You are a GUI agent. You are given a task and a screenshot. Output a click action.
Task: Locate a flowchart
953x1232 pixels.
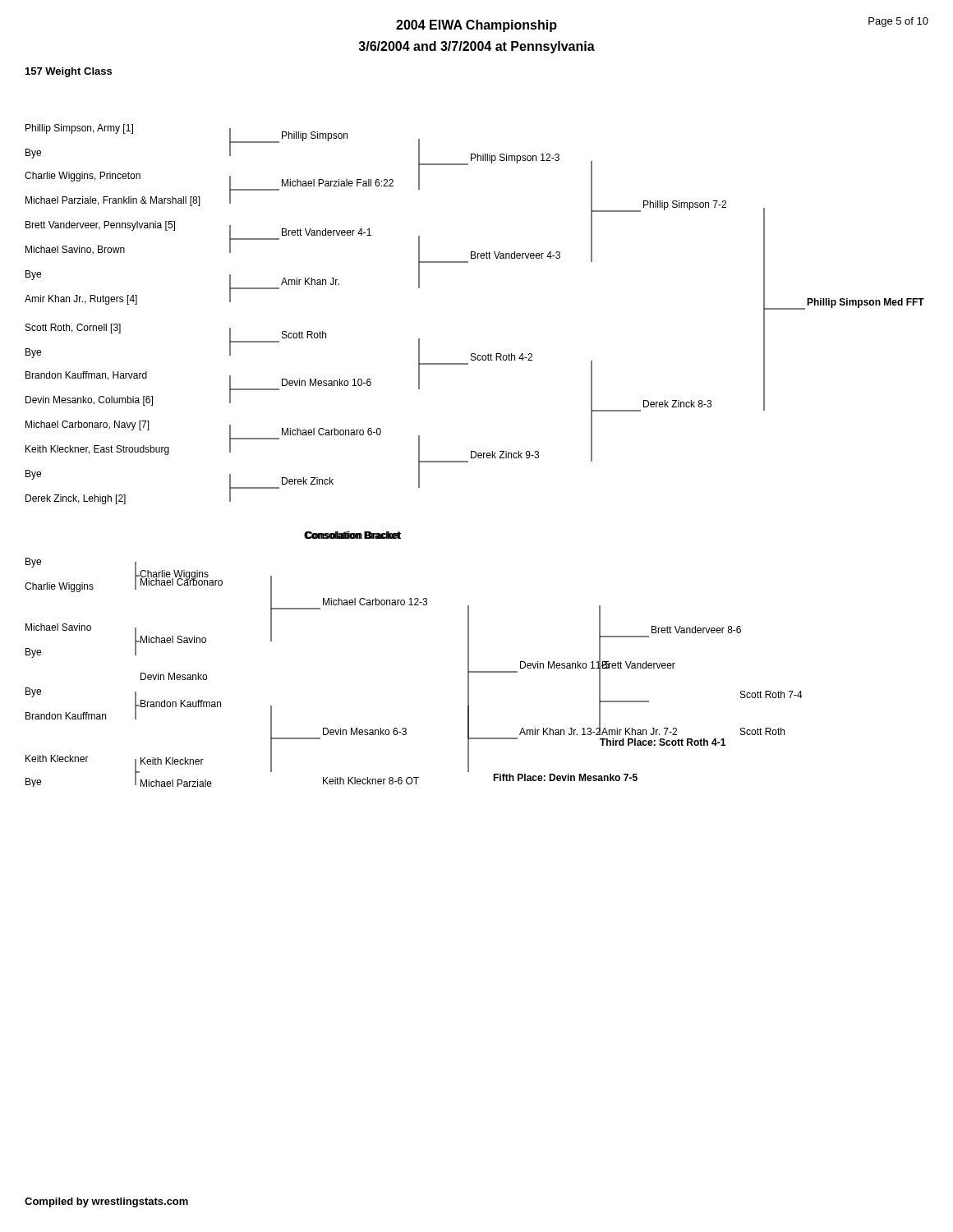[476, 430]
